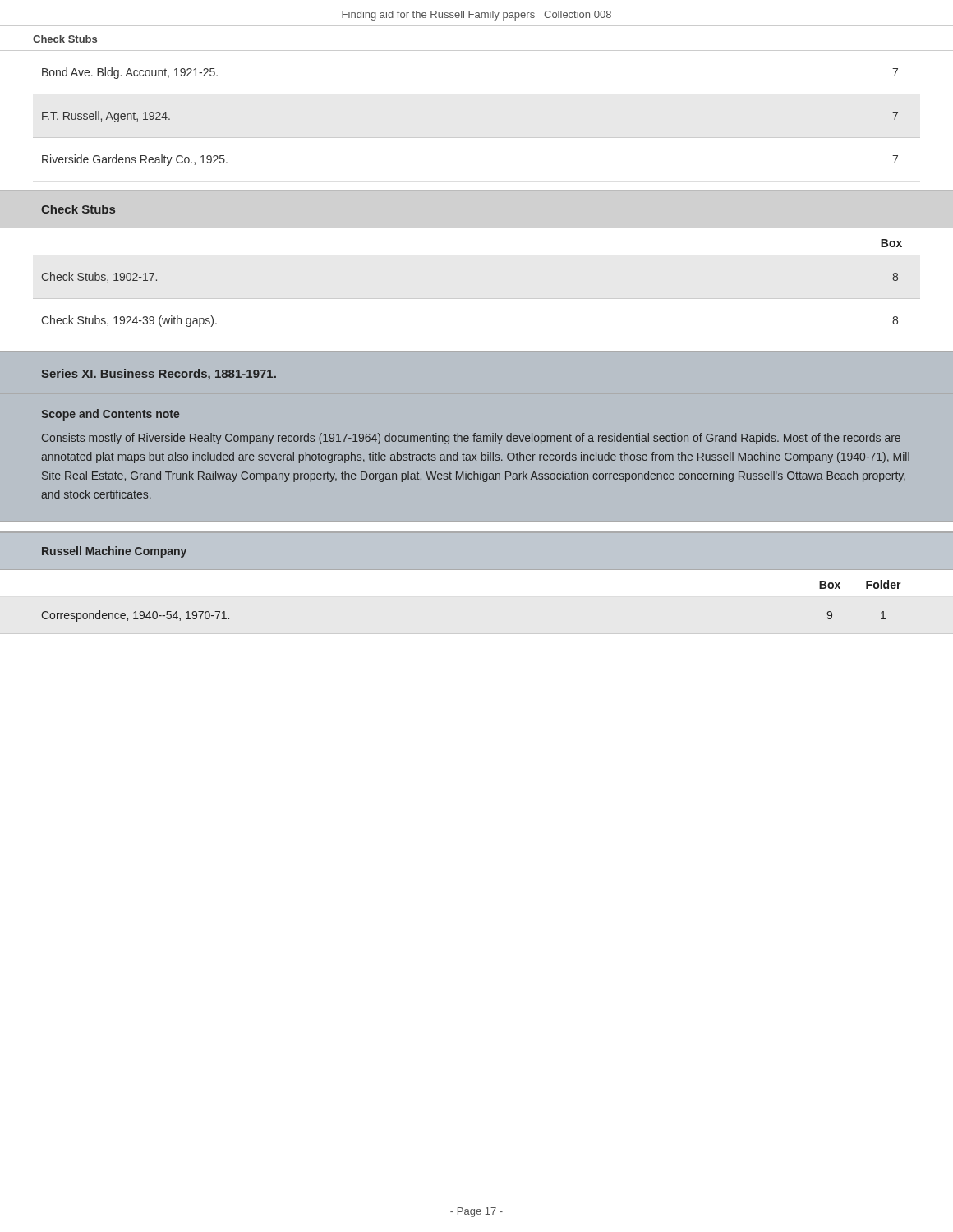
Task: Point to the block beginning "Consists mostly of Riverside Realty Company records"
Action: coord(475,466)
